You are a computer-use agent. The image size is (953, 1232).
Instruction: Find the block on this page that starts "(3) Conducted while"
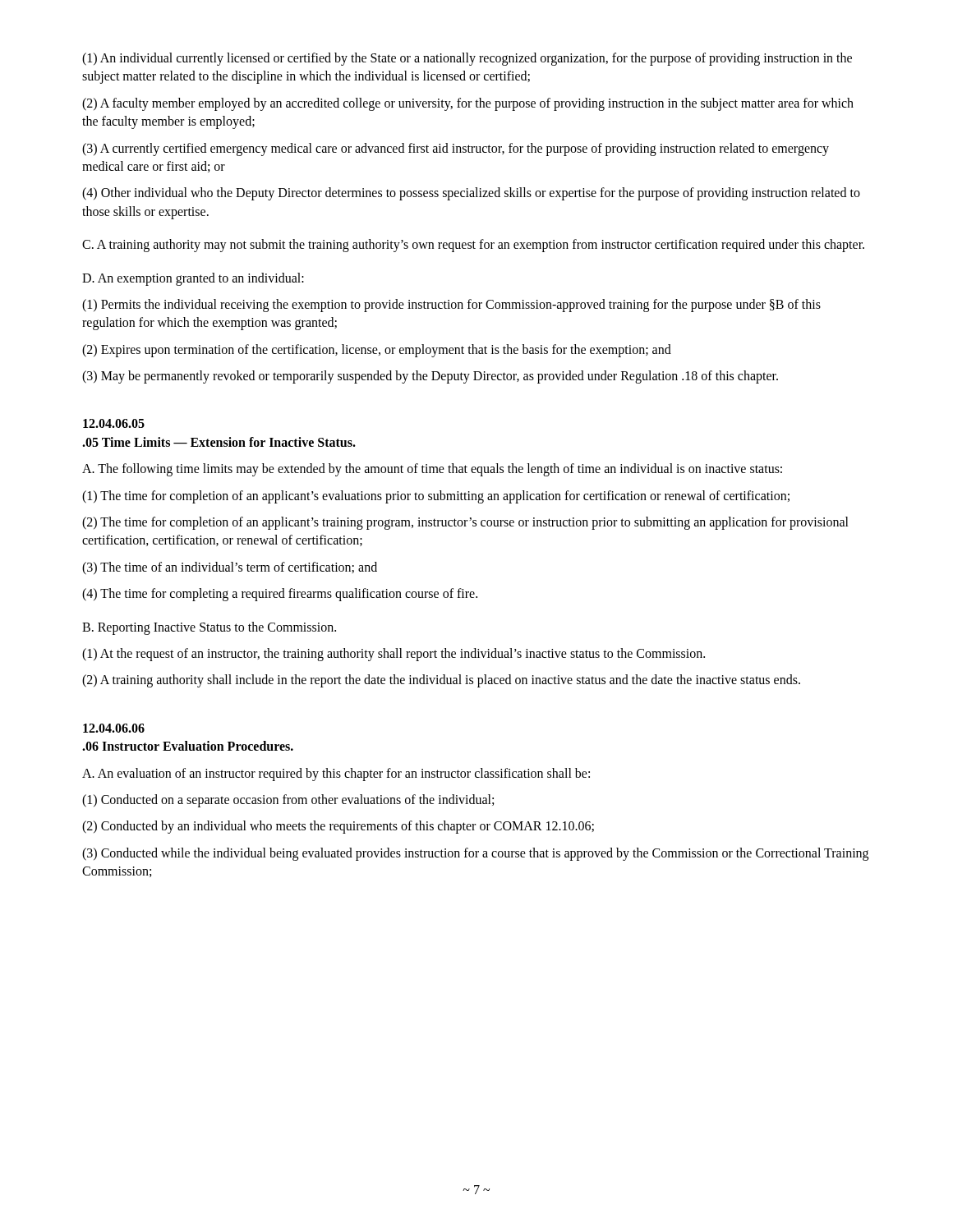[475, 862]
